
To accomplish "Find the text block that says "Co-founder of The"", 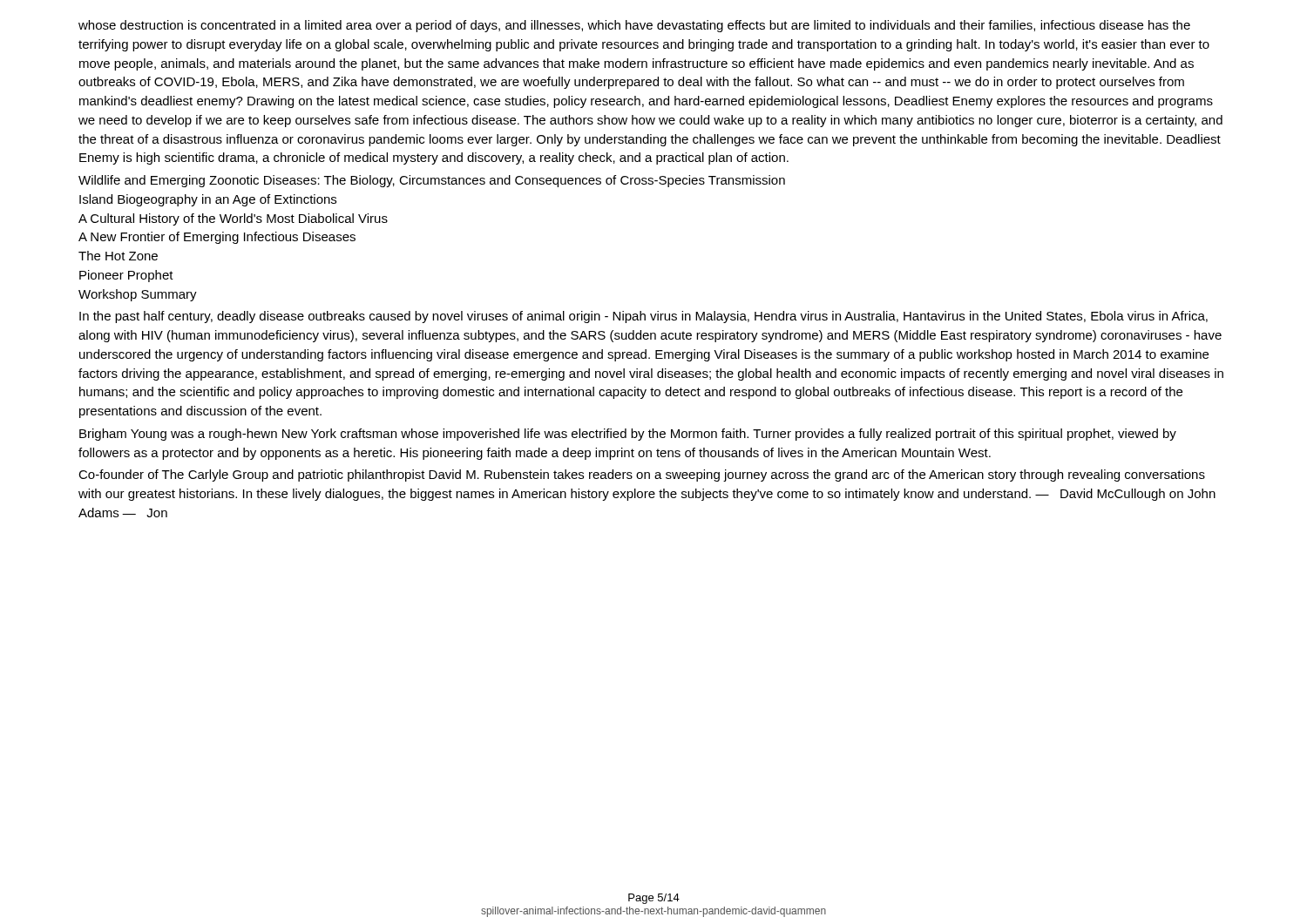I will [x=647, y=493].
